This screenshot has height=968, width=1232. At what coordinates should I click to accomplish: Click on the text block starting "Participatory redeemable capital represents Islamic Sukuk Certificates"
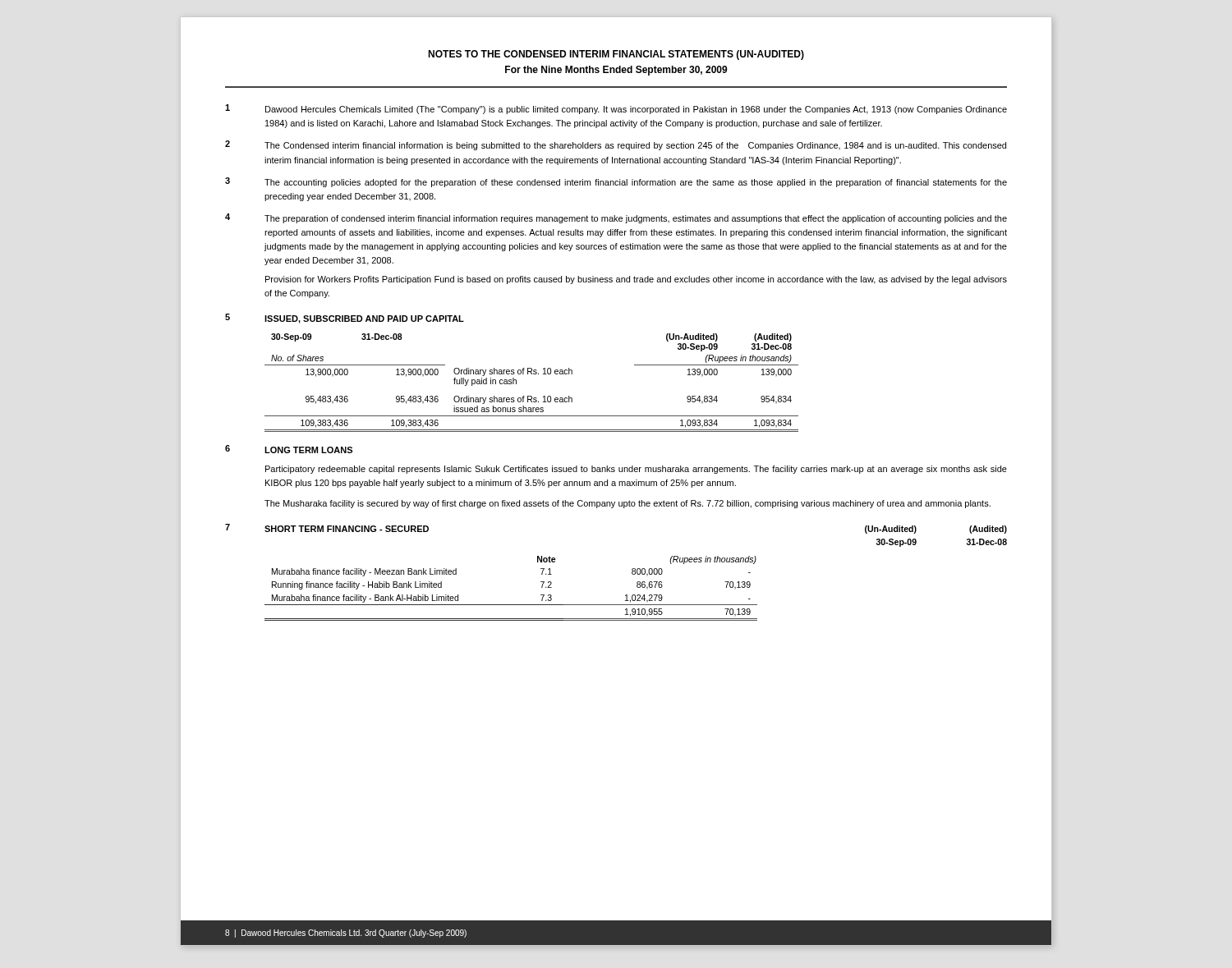(636, 475)
